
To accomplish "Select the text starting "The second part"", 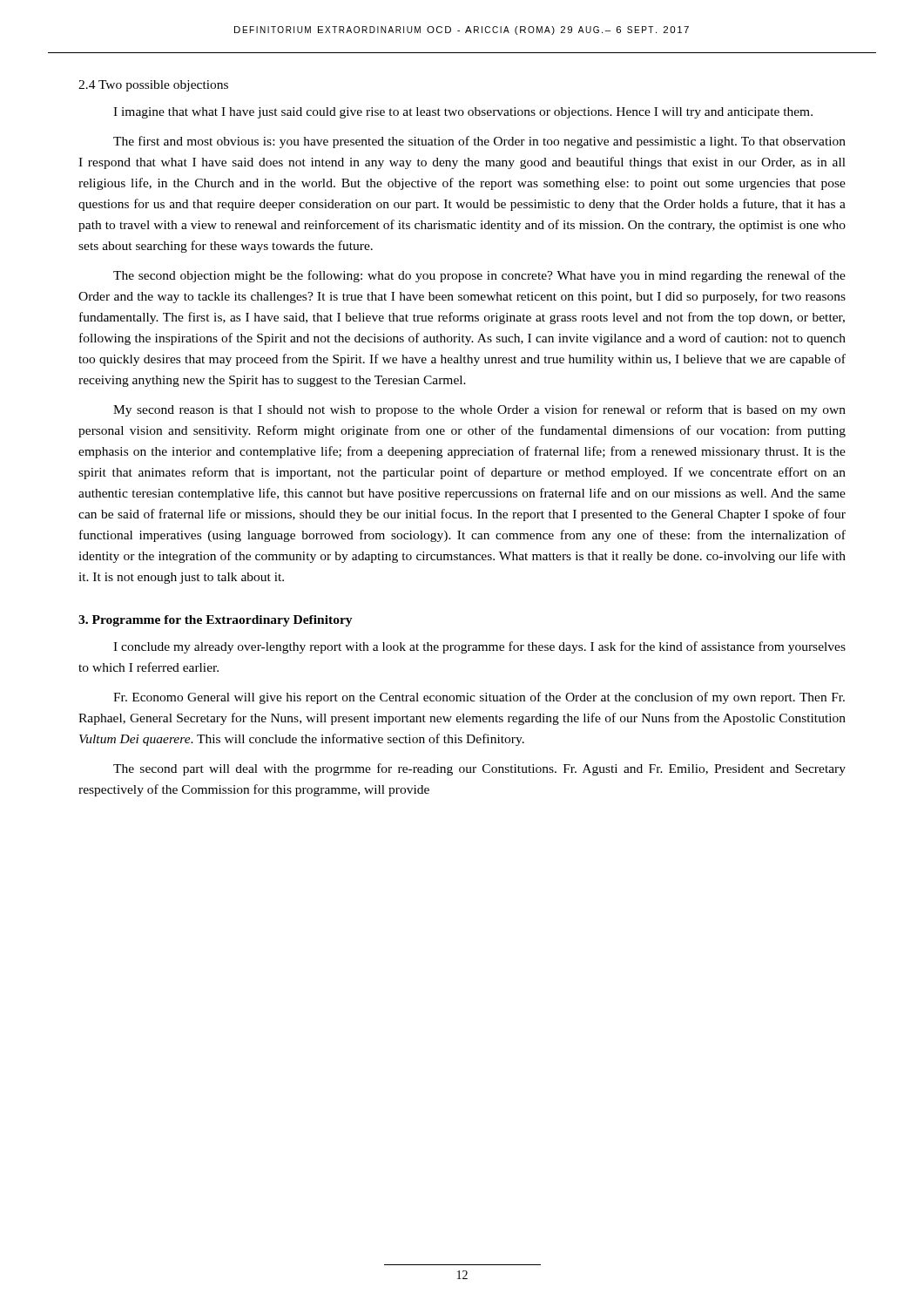I will point(462,779).
